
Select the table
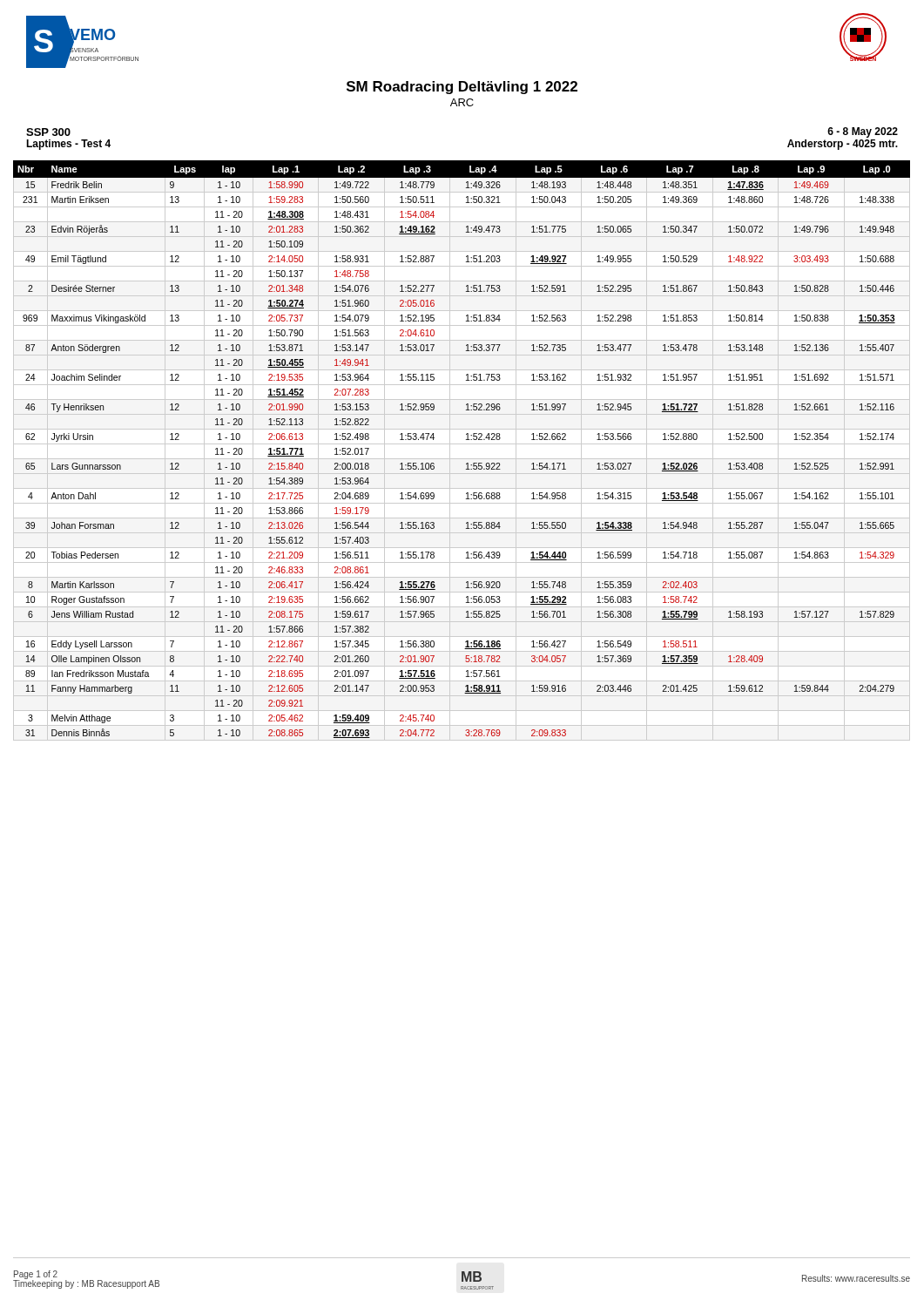click(x=462, y=451)
